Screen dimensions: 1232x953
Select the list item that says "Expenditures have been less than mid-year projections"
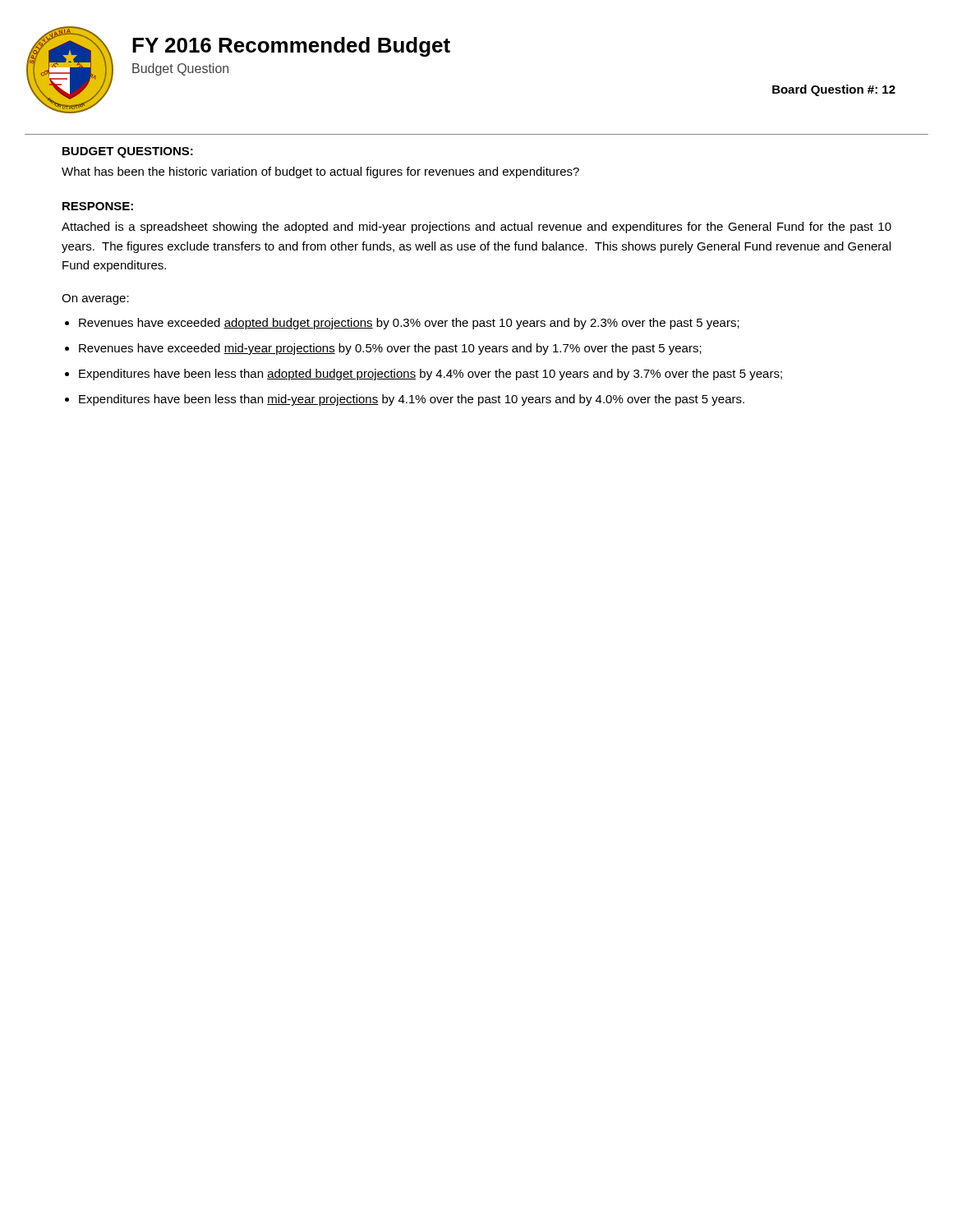412,399
